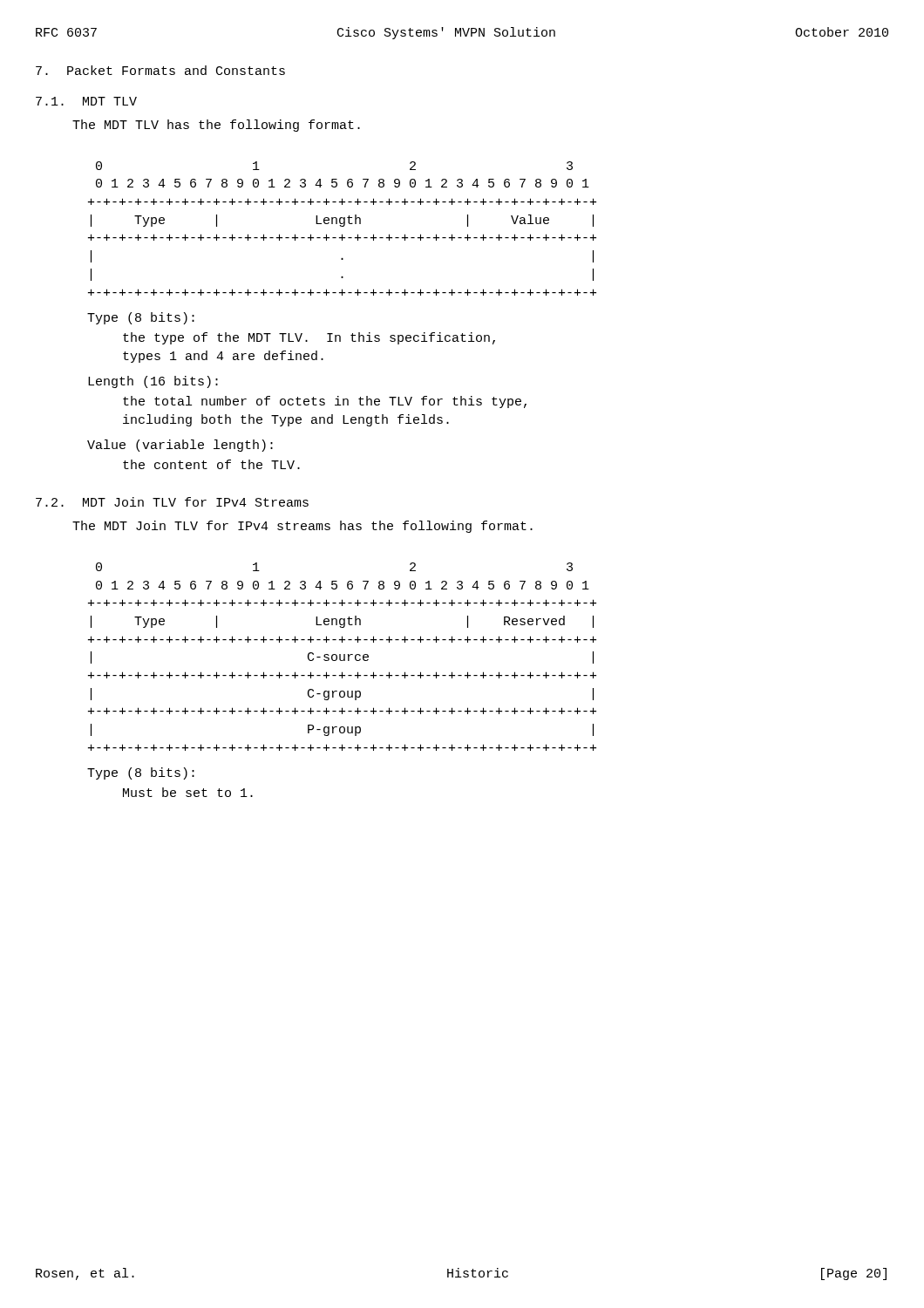Click the section header that begins "7.2. MDT Join TLV for IPv4"

click(172, 504)
